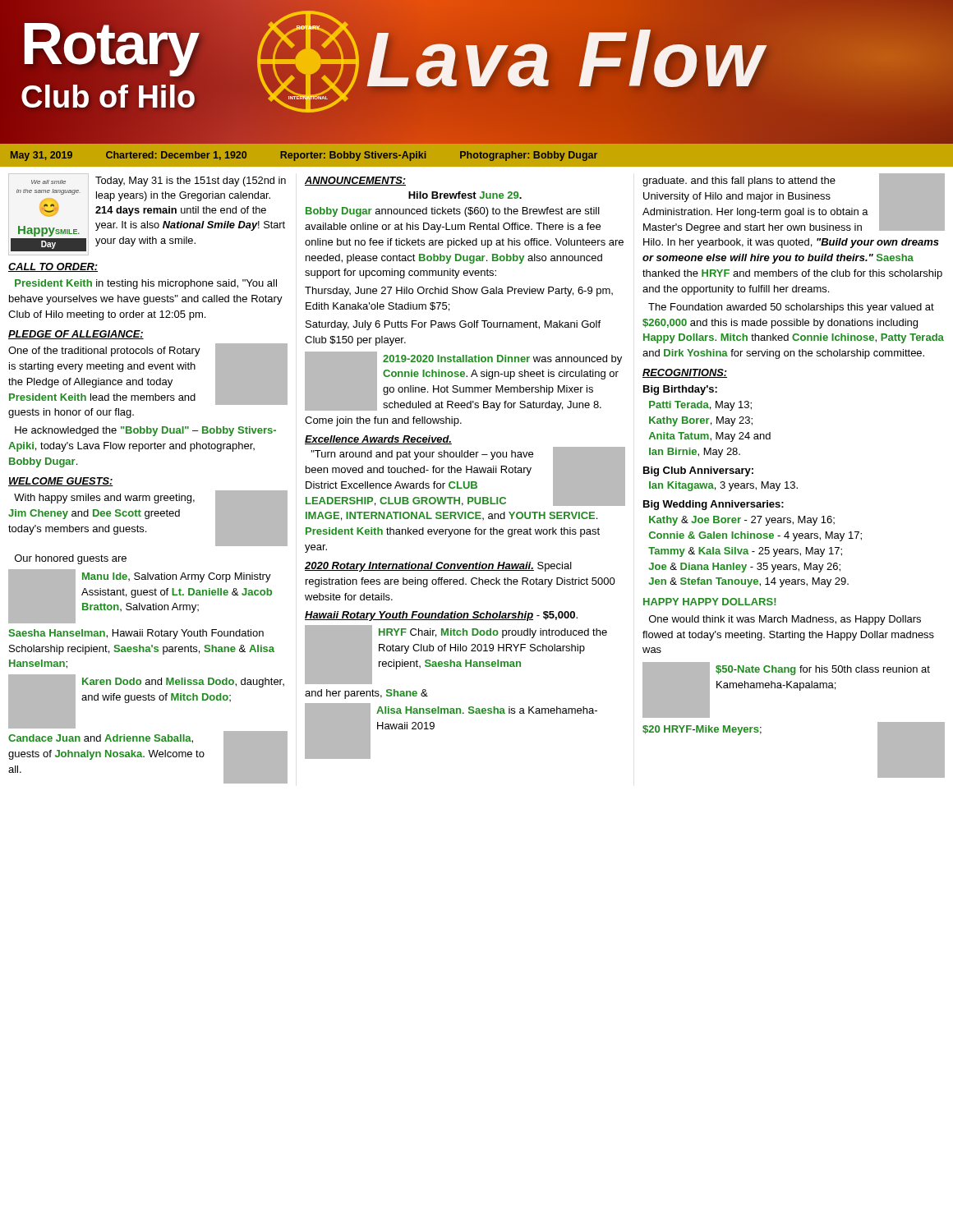The width and height of the screenshot is (953, 1232).
Task: Click on the text block that reads "Today, May 31 is the 151st day (152nd"
Action: 191,210
